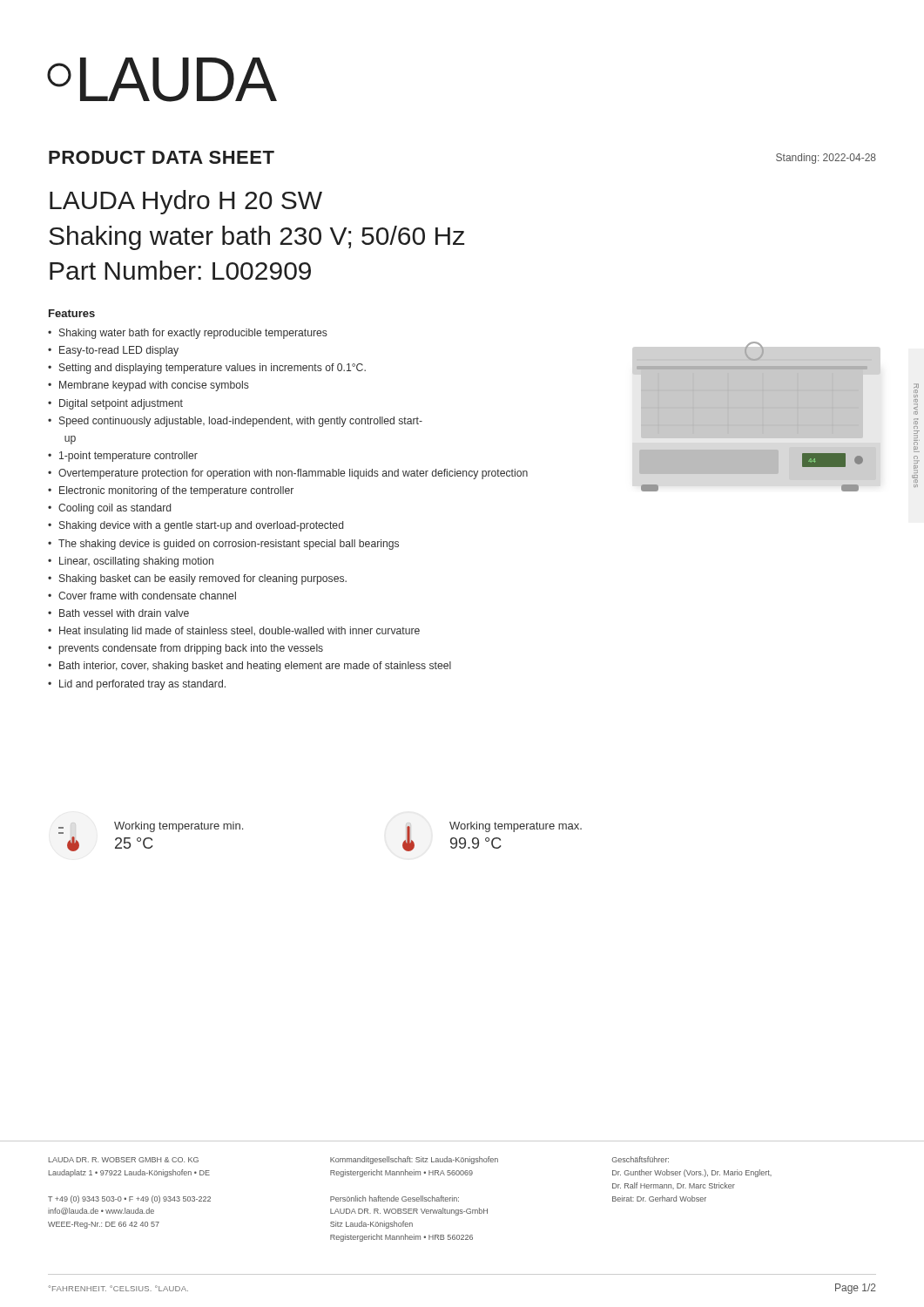Click the passage that begins "LAUDA Hydro H 20 SW Shaking water"

(x=257, y=236)
